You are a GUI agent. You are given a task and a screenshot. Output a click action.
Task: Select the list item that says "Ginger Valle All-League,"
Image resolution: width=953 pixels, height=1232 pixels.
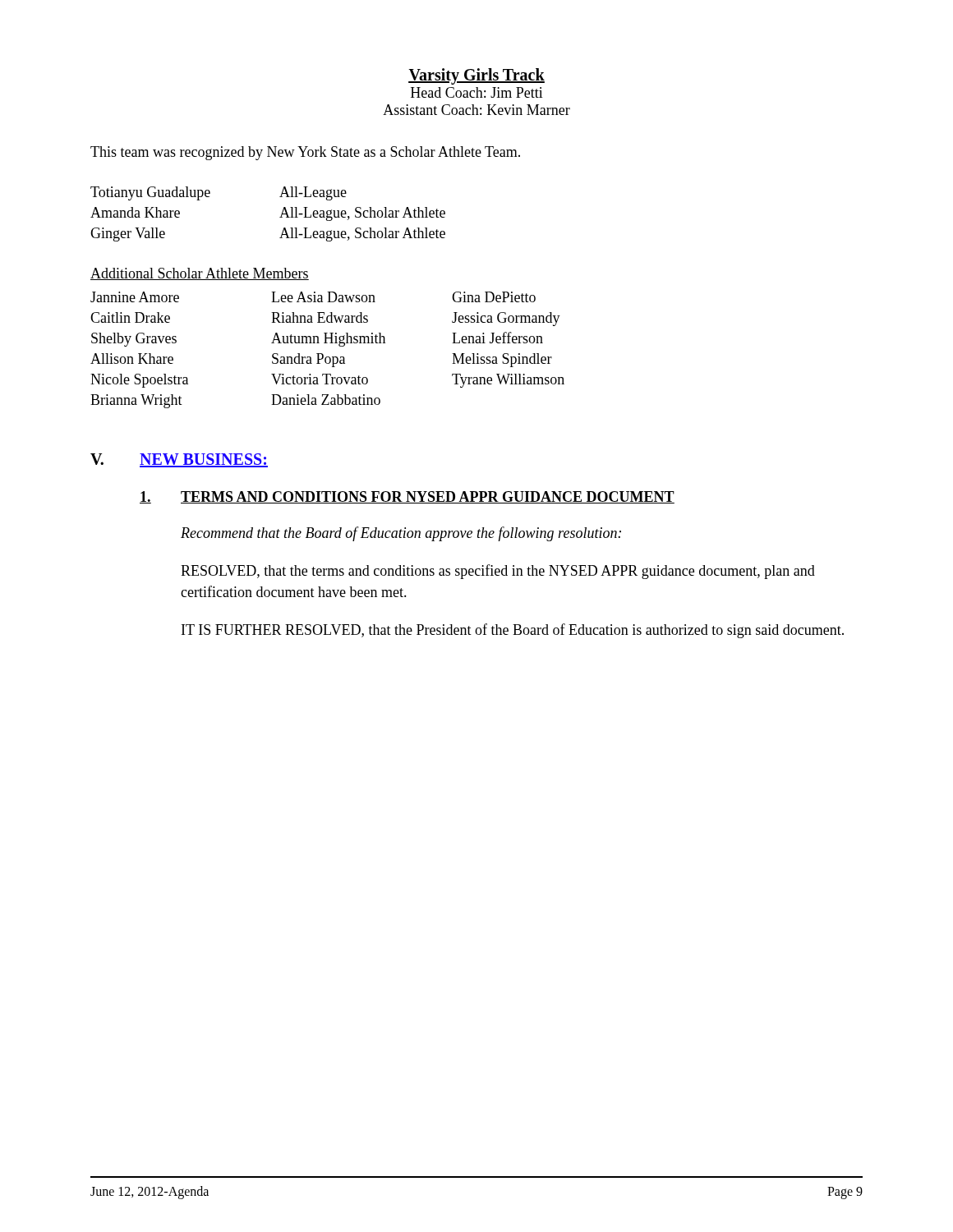[122, 234]
